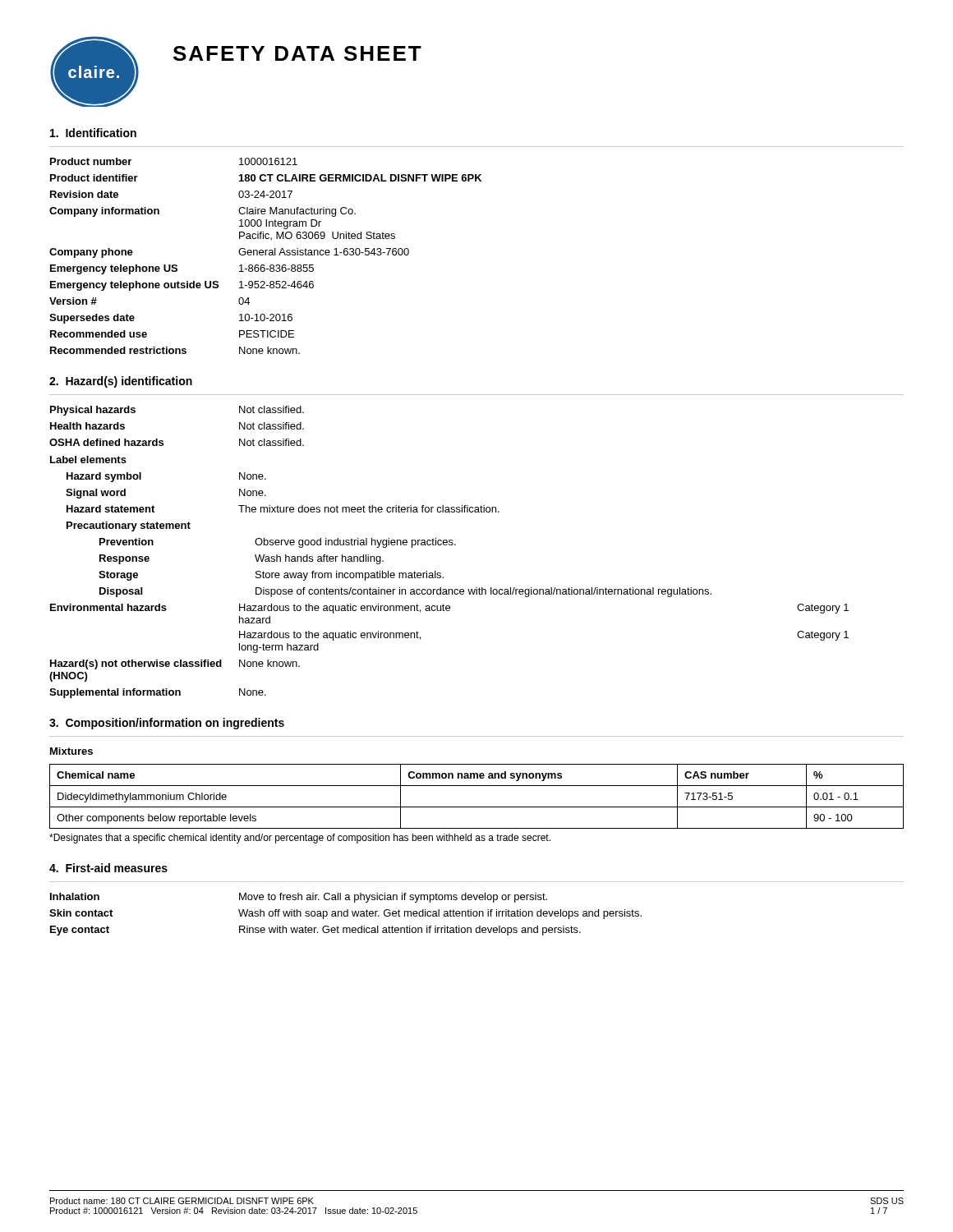The width and height of the screenshot is (953, 1232).
Task: Locate the element starting "Hazard(s) not otherwise"
Action: pyautogui.click(x=175, y=664)
